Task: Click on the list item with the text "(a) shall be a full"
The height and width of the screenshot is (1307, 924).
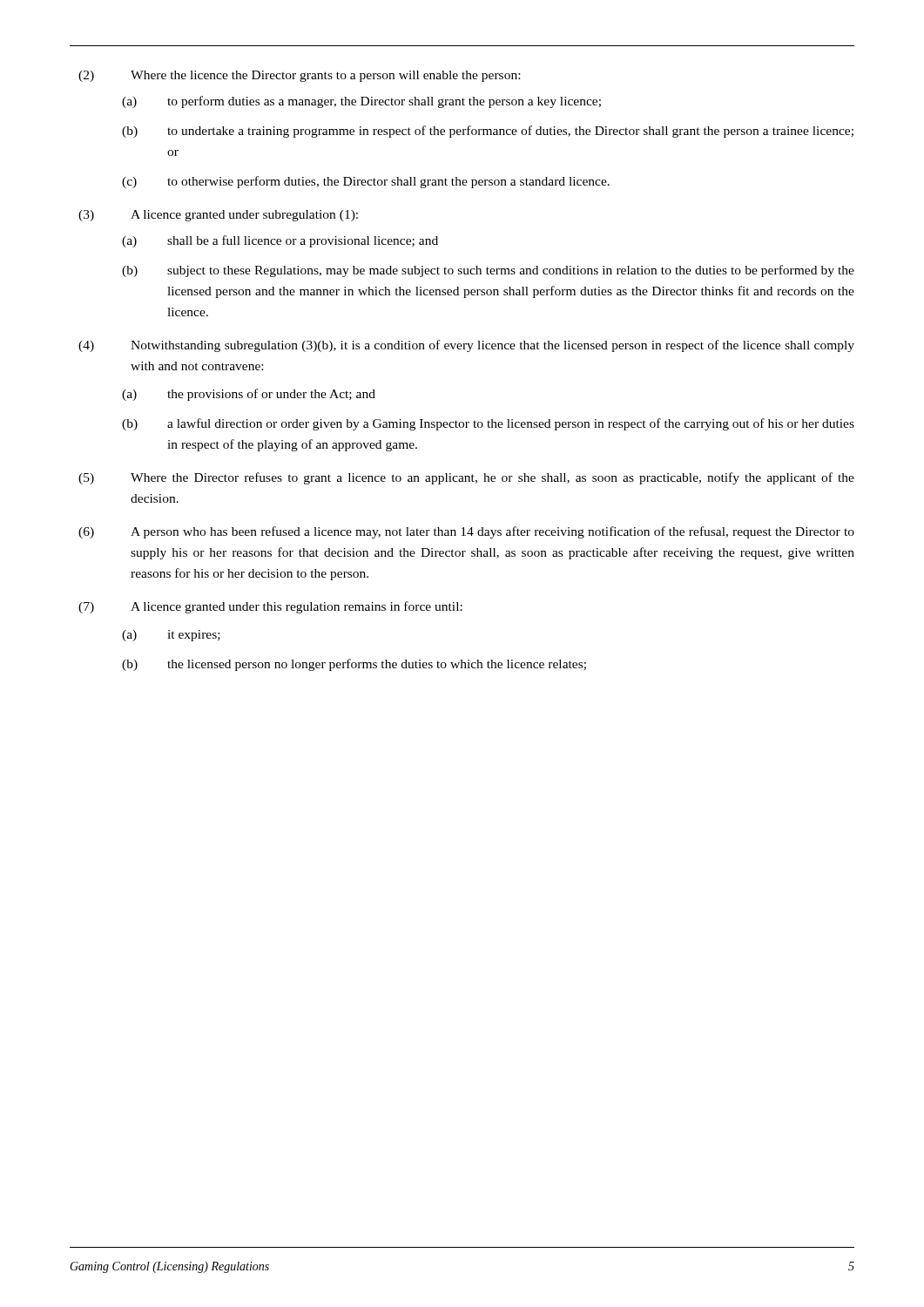Action: tap(280, 241)
